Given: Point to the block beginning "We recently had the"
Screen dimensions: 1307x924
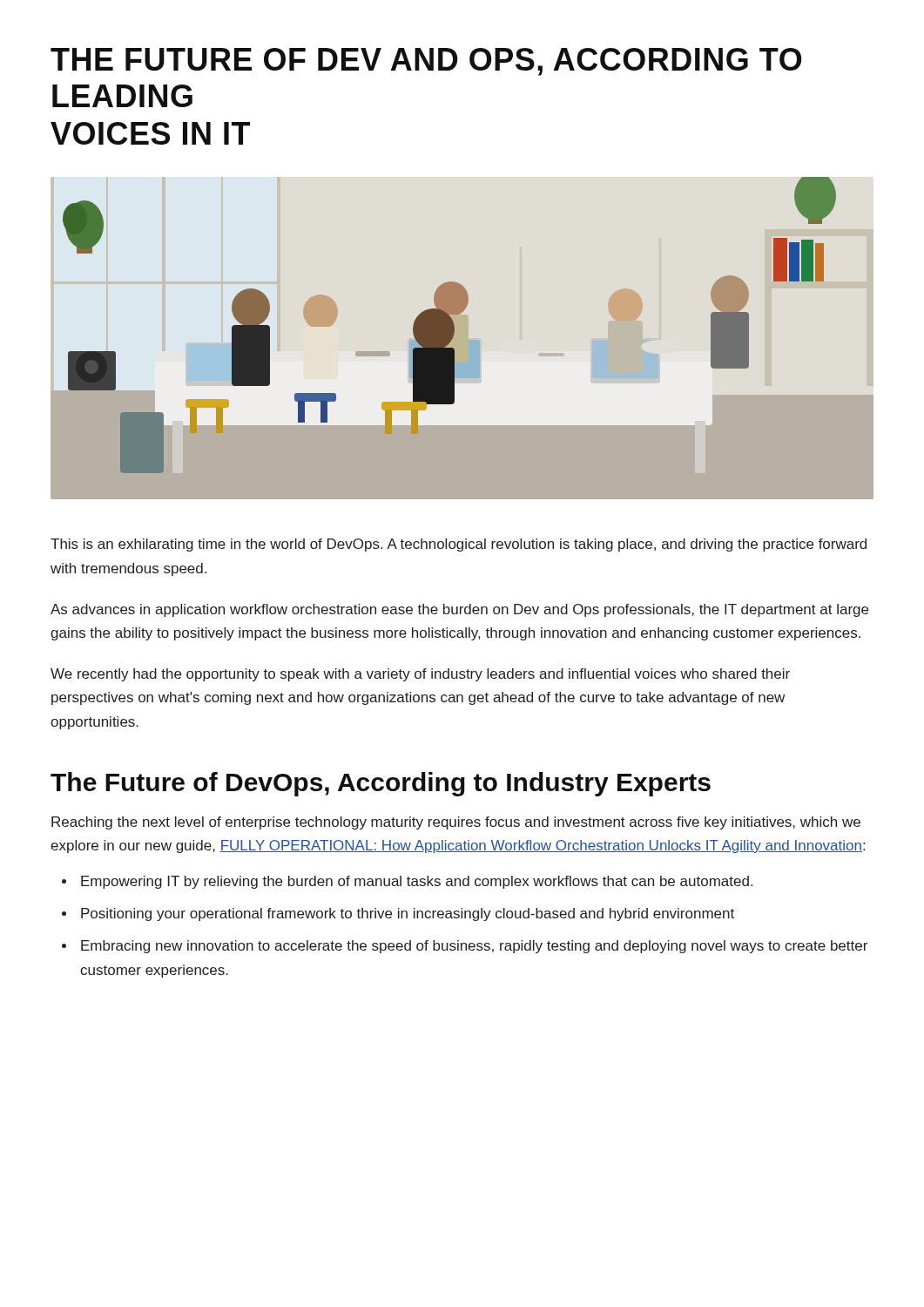Looking at the screenshot, I should coord(420,698).
